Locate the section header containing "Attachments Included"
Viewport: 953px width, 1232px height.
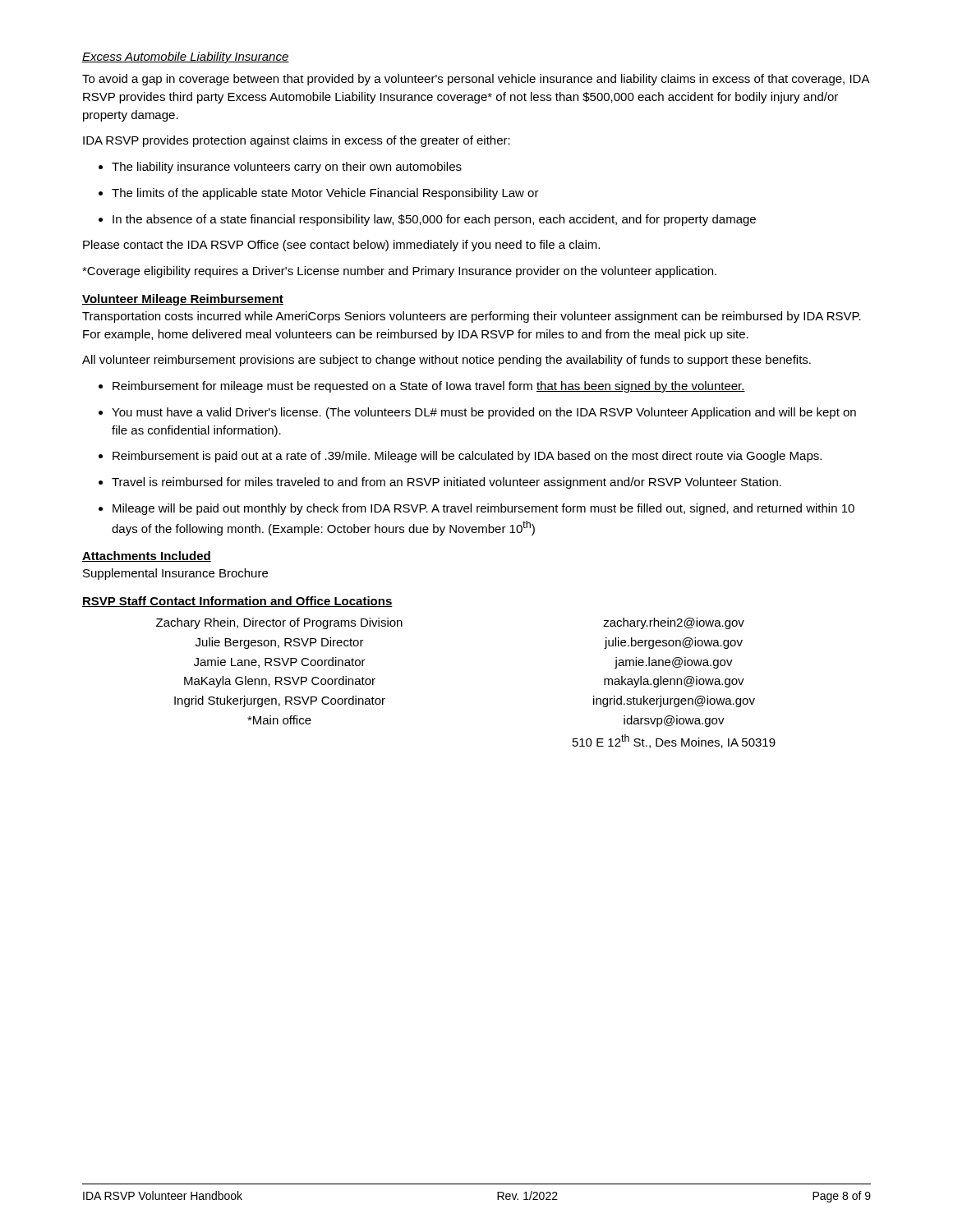147,556
